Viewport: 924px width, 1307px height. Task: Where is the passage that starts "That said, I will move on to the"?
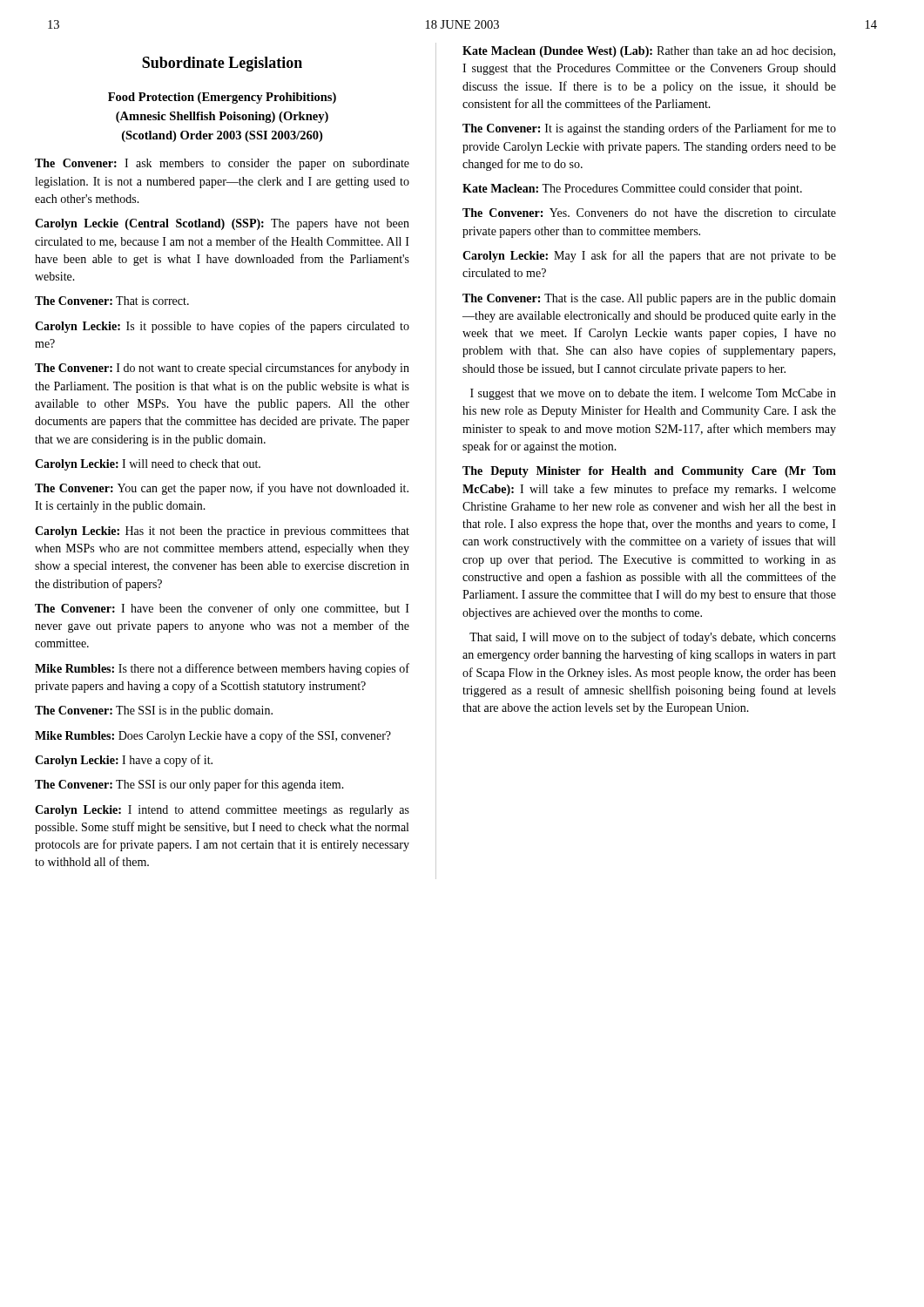tap(649, 673)
